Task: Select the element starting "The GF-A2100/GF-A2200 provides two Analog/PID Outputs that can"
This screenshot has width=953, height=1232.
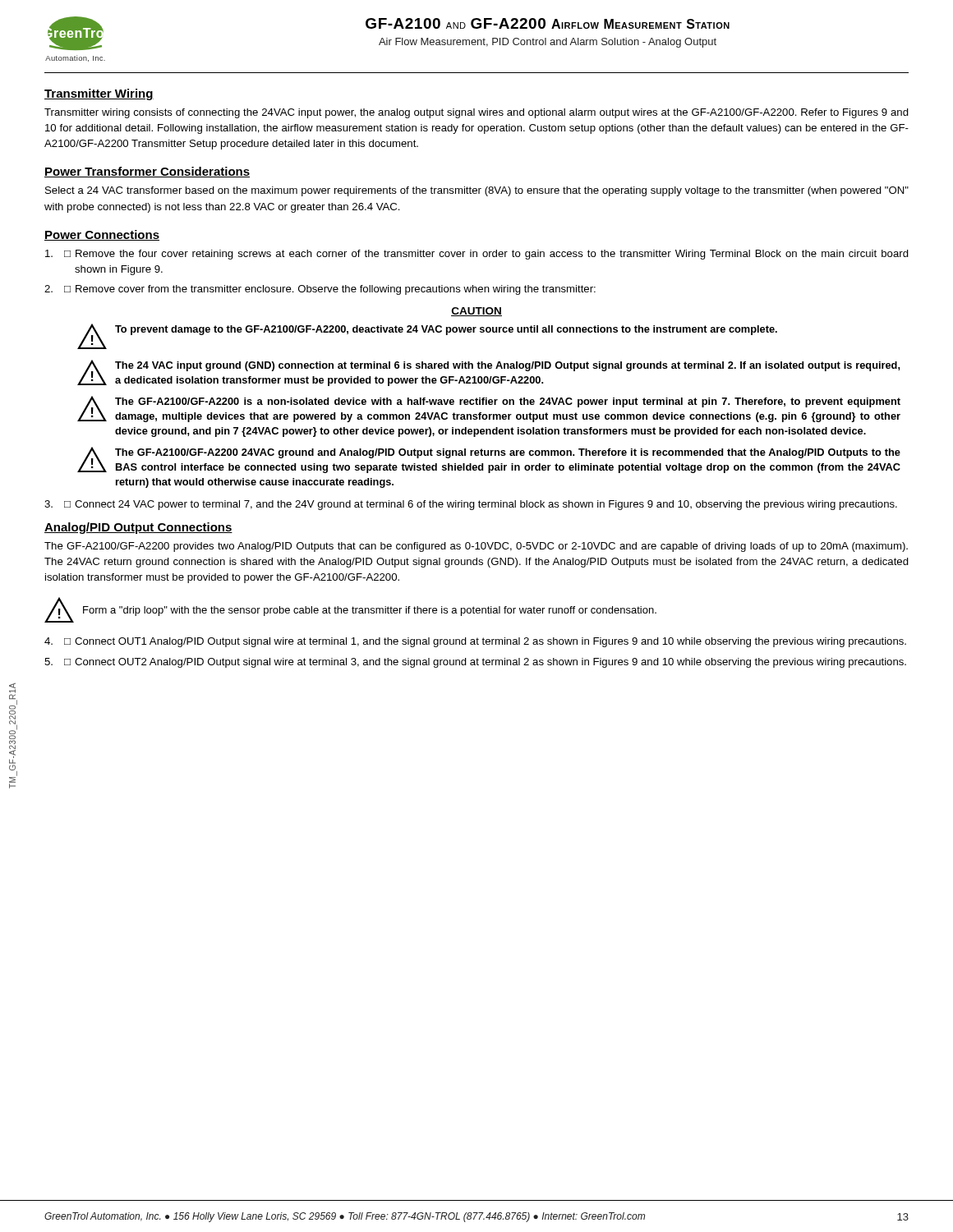Action: coord(476,562)
